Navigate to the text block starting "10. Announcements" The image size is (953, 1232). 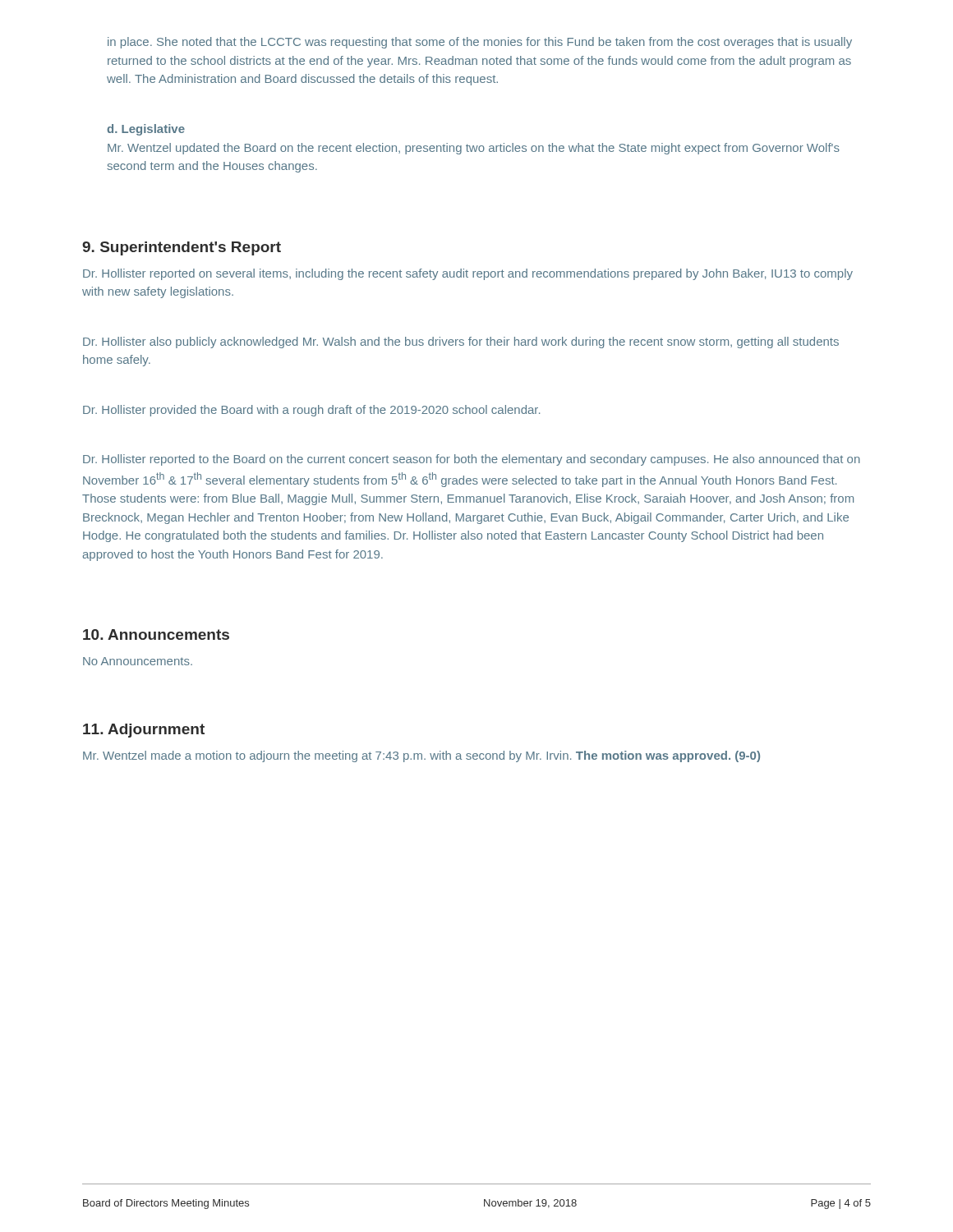point(156,634)
